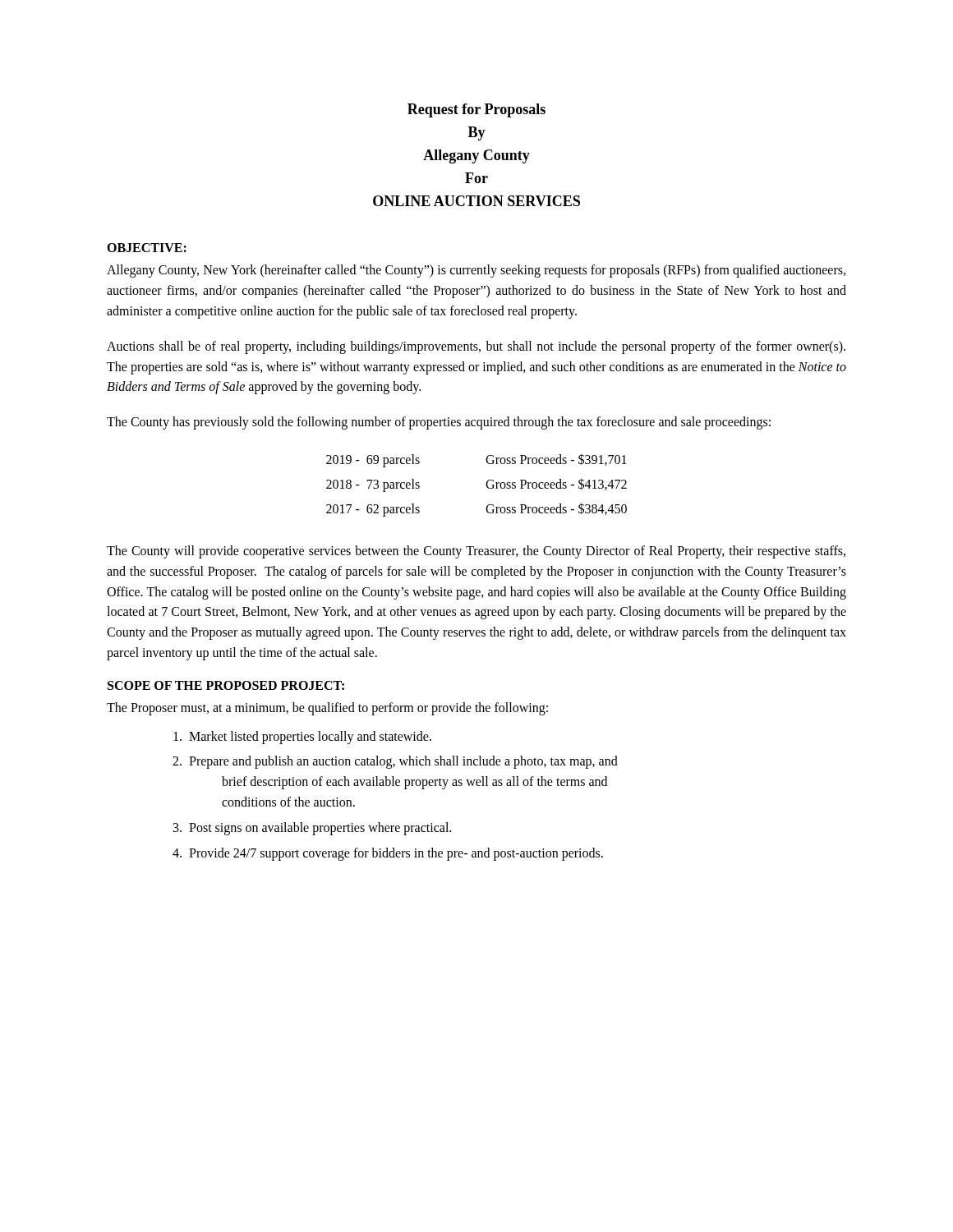Find the passage starting "The Proposer must, at a minimum, be qualified"

click(x=328, y=707)
